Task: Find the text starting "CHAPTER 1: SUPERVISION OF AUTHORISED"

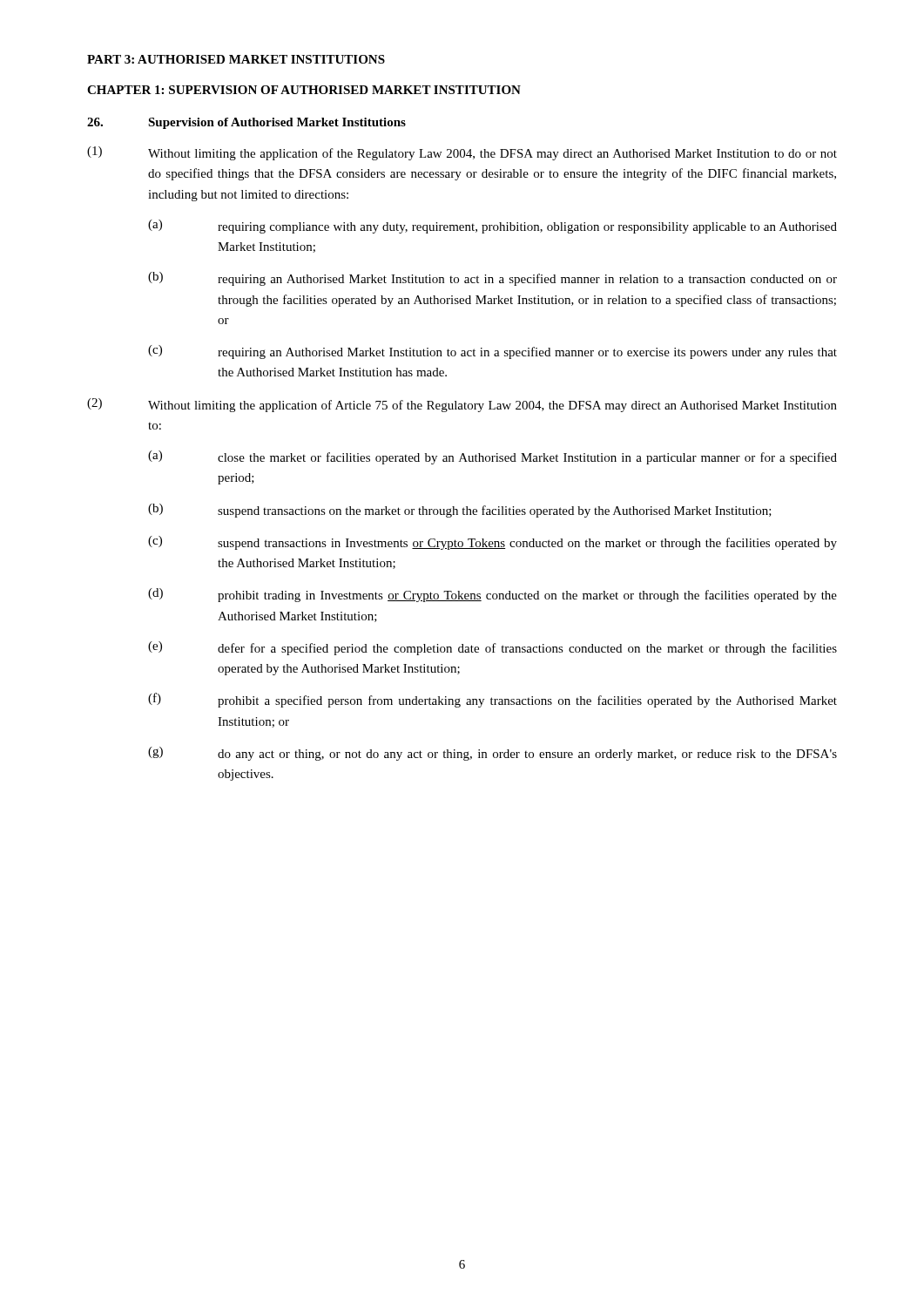Action: [304, 90]
